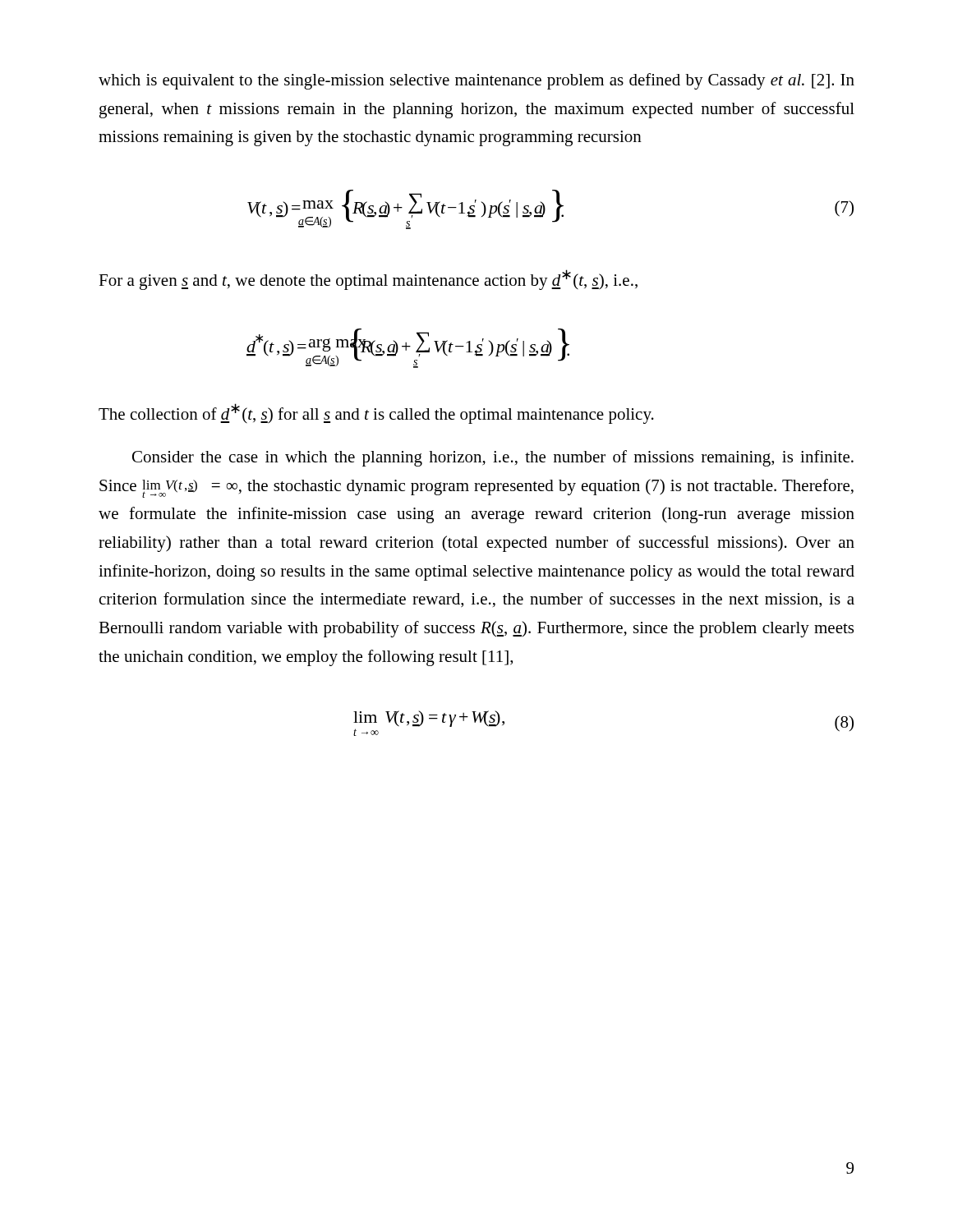Select the text block starting "lim t →∞ V ( t , s"
Image resolution: width=953 pixels, height=1232 pixels.
coord(417,722)
